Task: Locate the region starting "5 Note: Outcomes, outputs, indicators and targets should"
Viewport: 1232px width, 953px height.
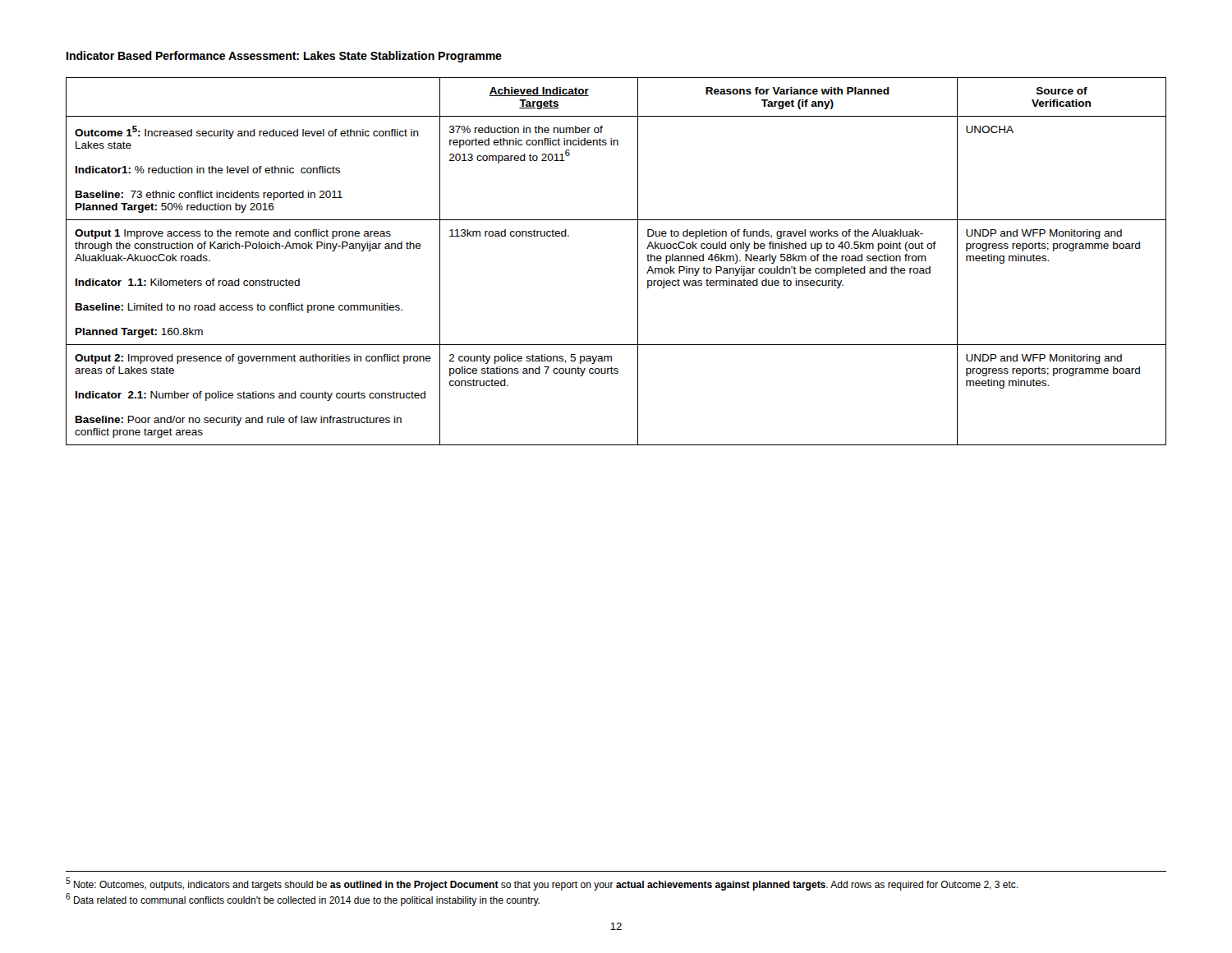Action: click(x=616, y=891)
